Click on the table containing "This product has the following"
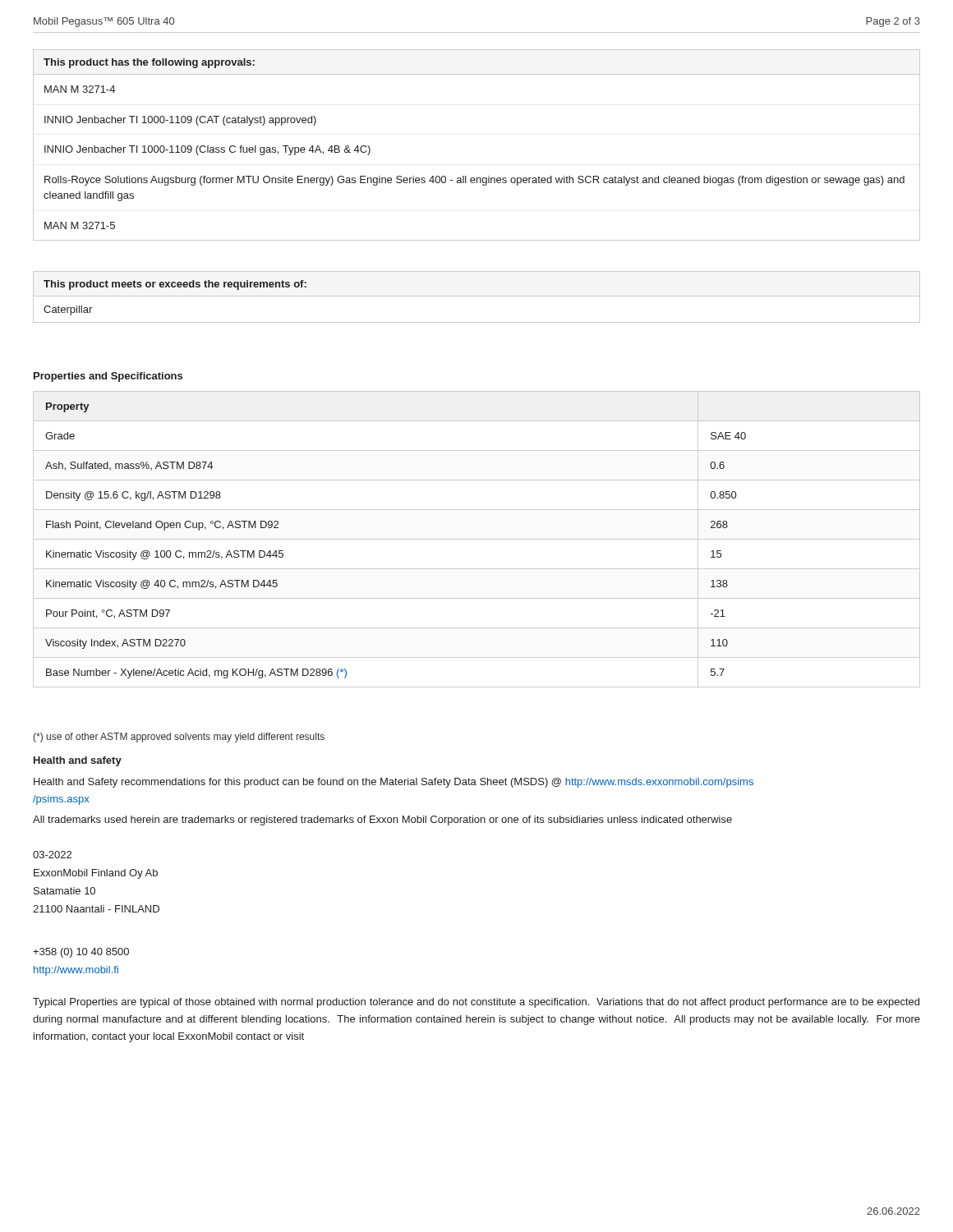This screenshot has width=953, height=1232. pos(476,145)
